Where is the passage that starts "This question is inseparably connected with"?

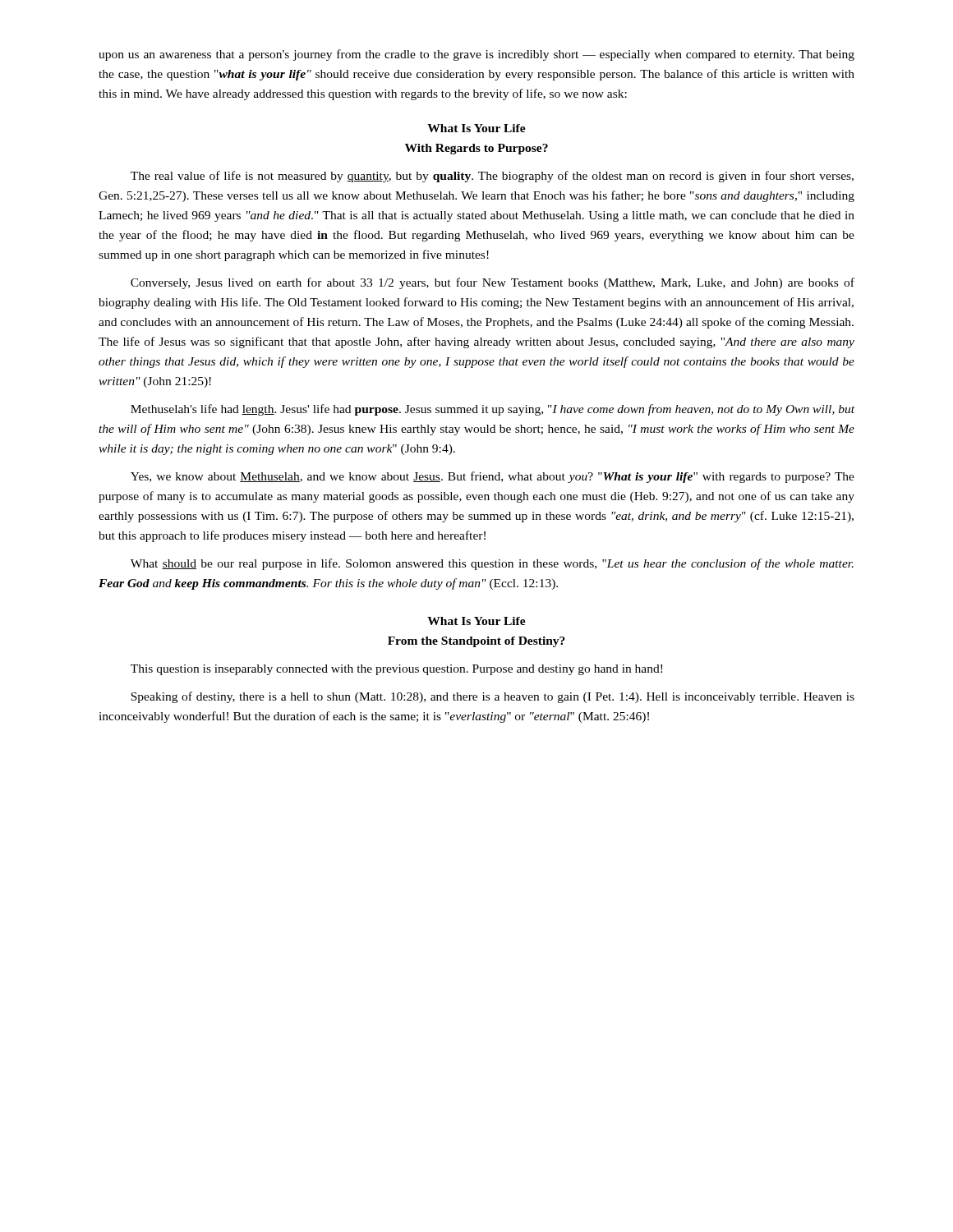point(476,669)
